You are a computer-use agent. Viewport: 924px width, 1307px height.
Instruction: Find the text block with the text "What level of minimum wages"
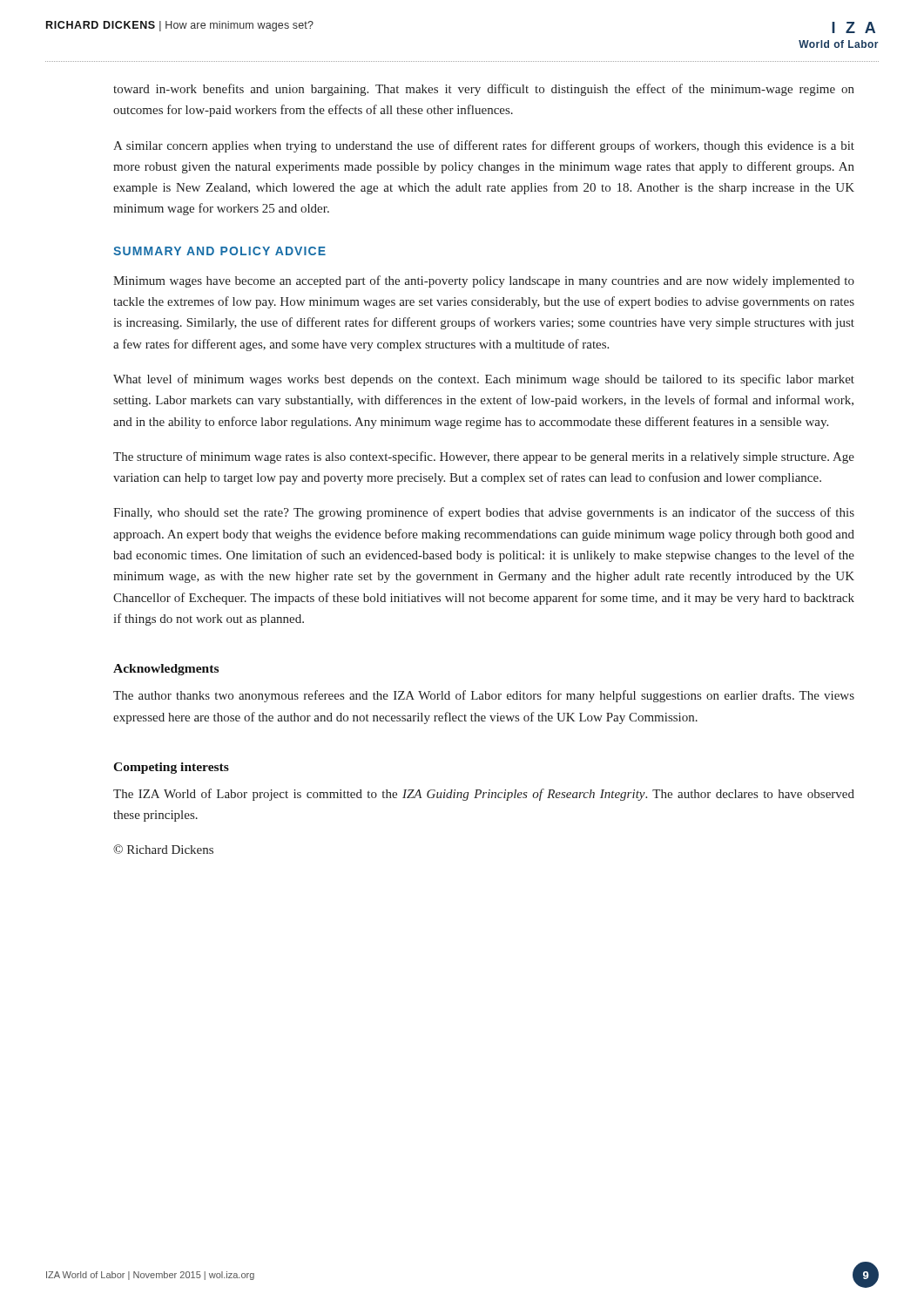pos(484,400)
